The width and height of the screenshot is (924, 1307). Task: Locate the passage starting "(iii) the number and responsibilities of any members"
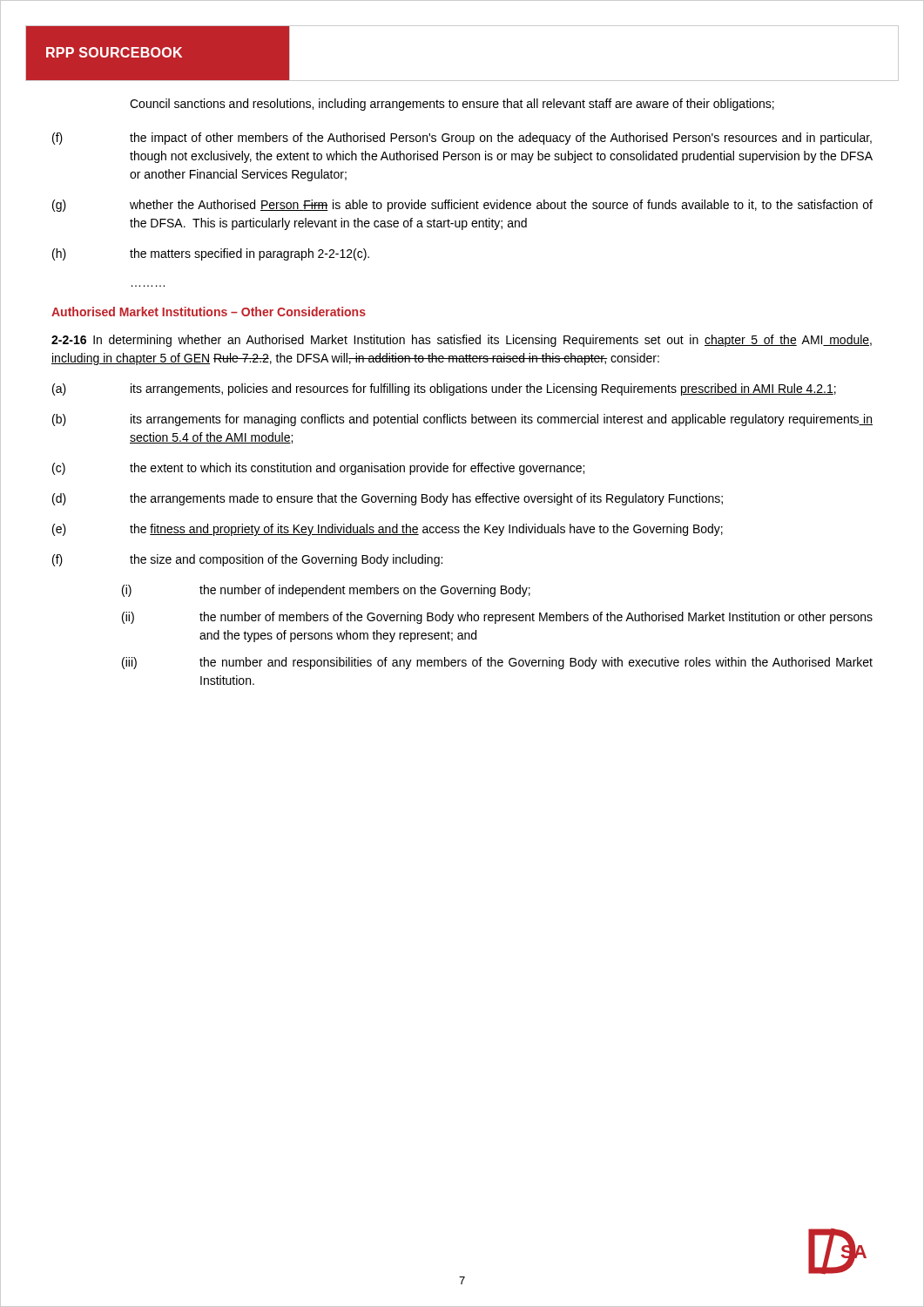point(497,672)
